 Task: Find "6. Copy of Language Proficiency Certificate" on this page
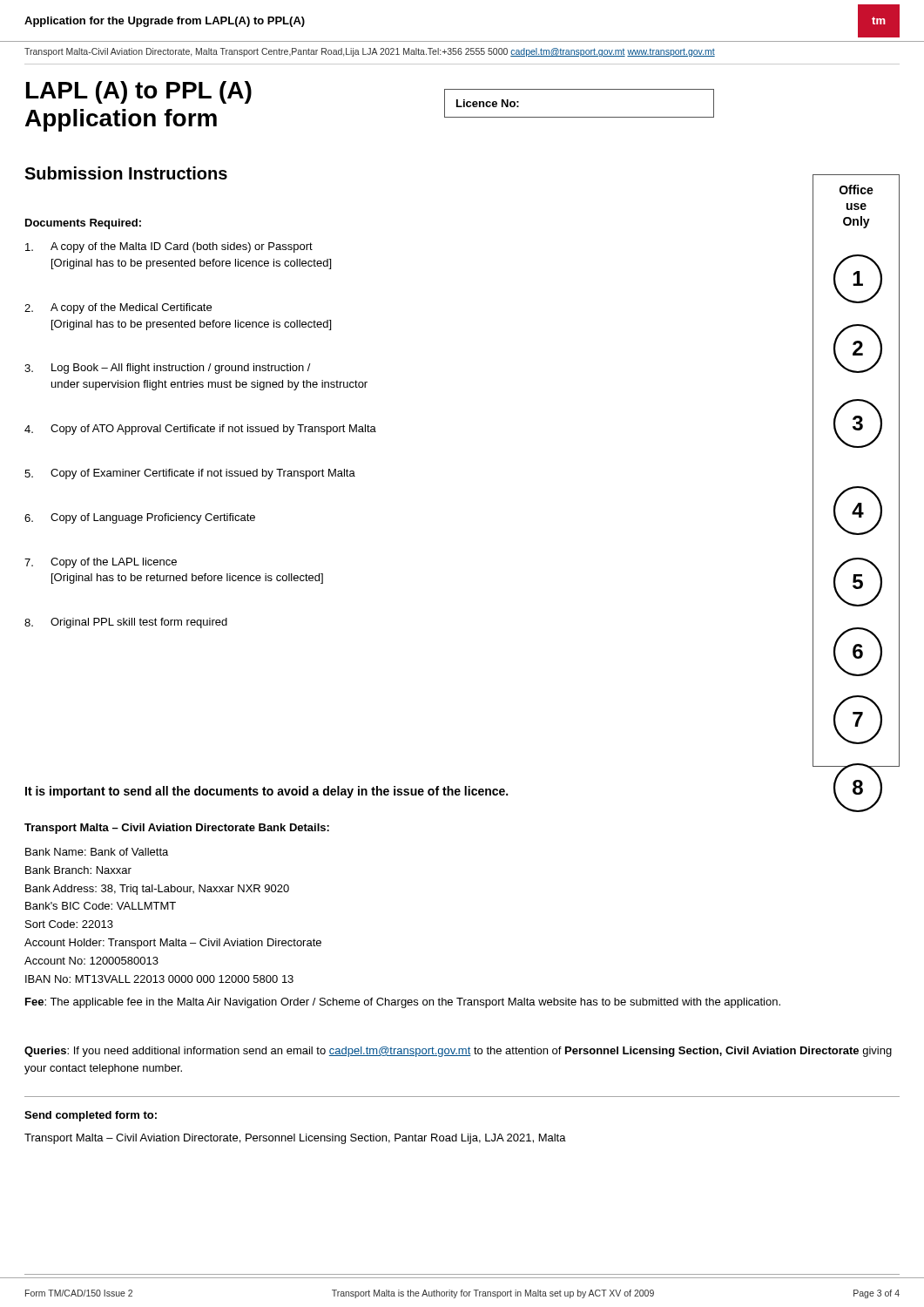pyautogui.click(x=140, y=518)
